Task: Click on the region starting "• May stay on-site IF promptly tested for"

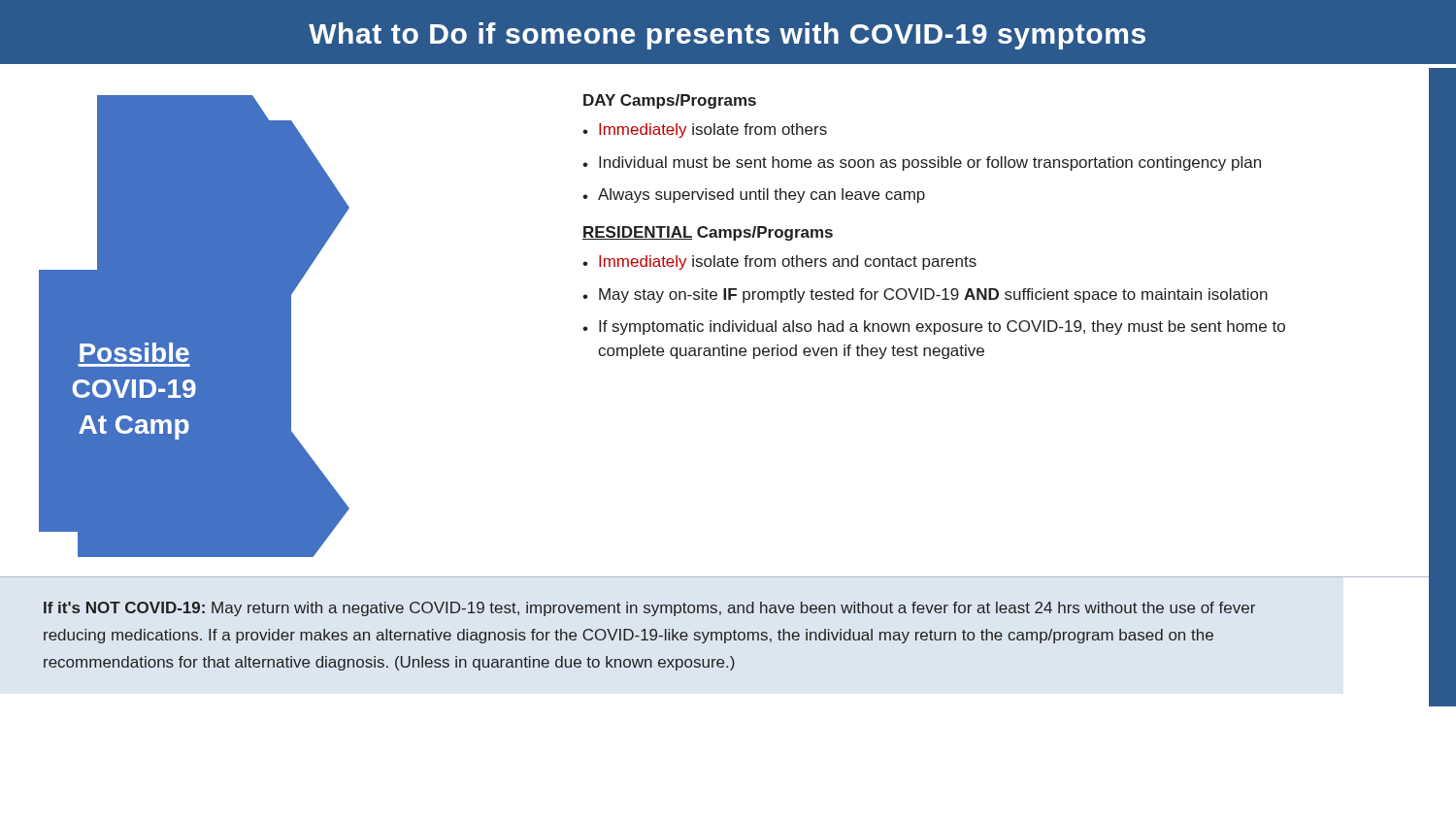Action: pyautogui.click(x=925, y=296)
